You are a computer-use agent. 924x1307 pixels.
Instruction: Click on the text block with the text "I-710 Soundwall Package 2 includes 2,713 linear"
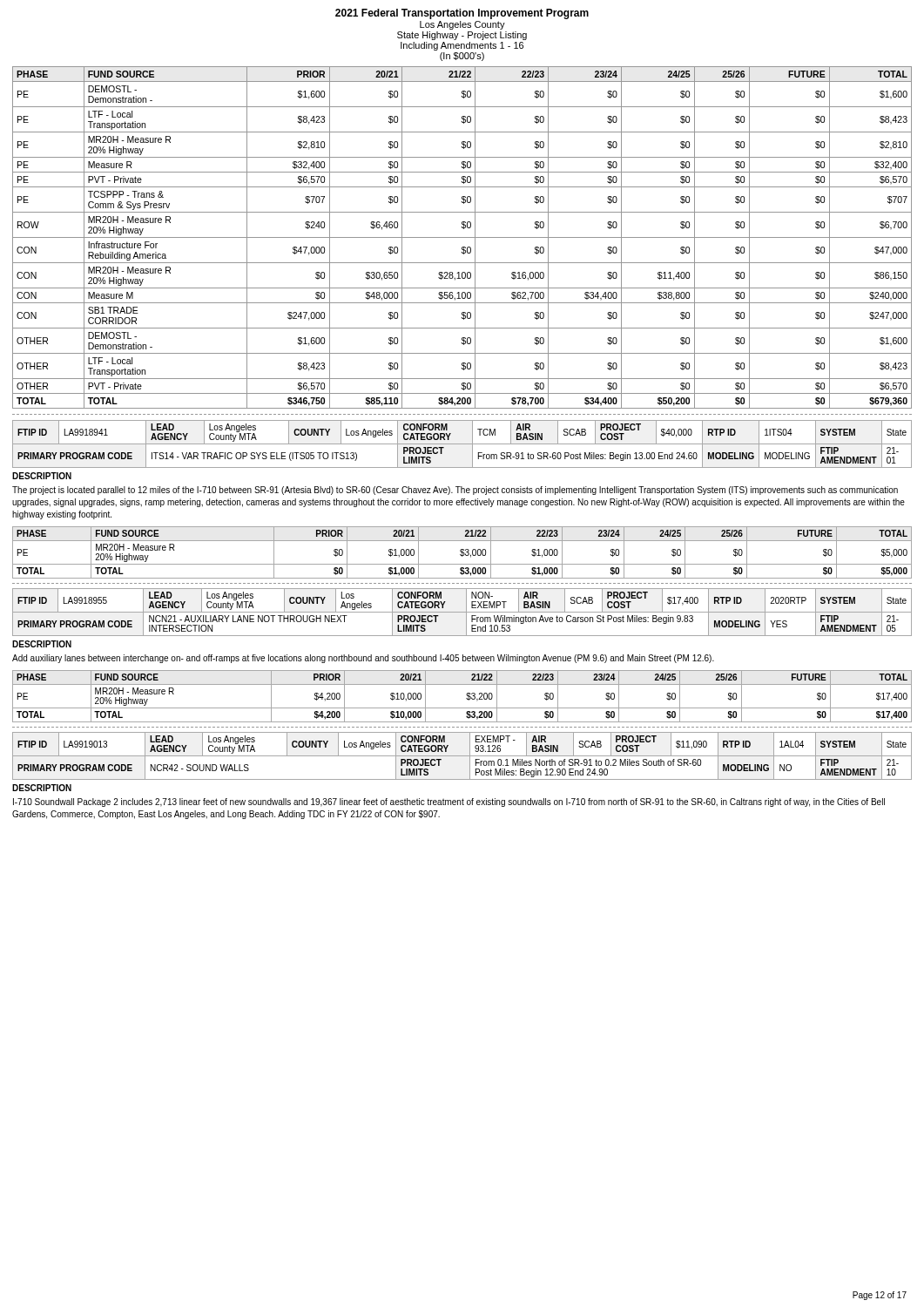[449, 808]
